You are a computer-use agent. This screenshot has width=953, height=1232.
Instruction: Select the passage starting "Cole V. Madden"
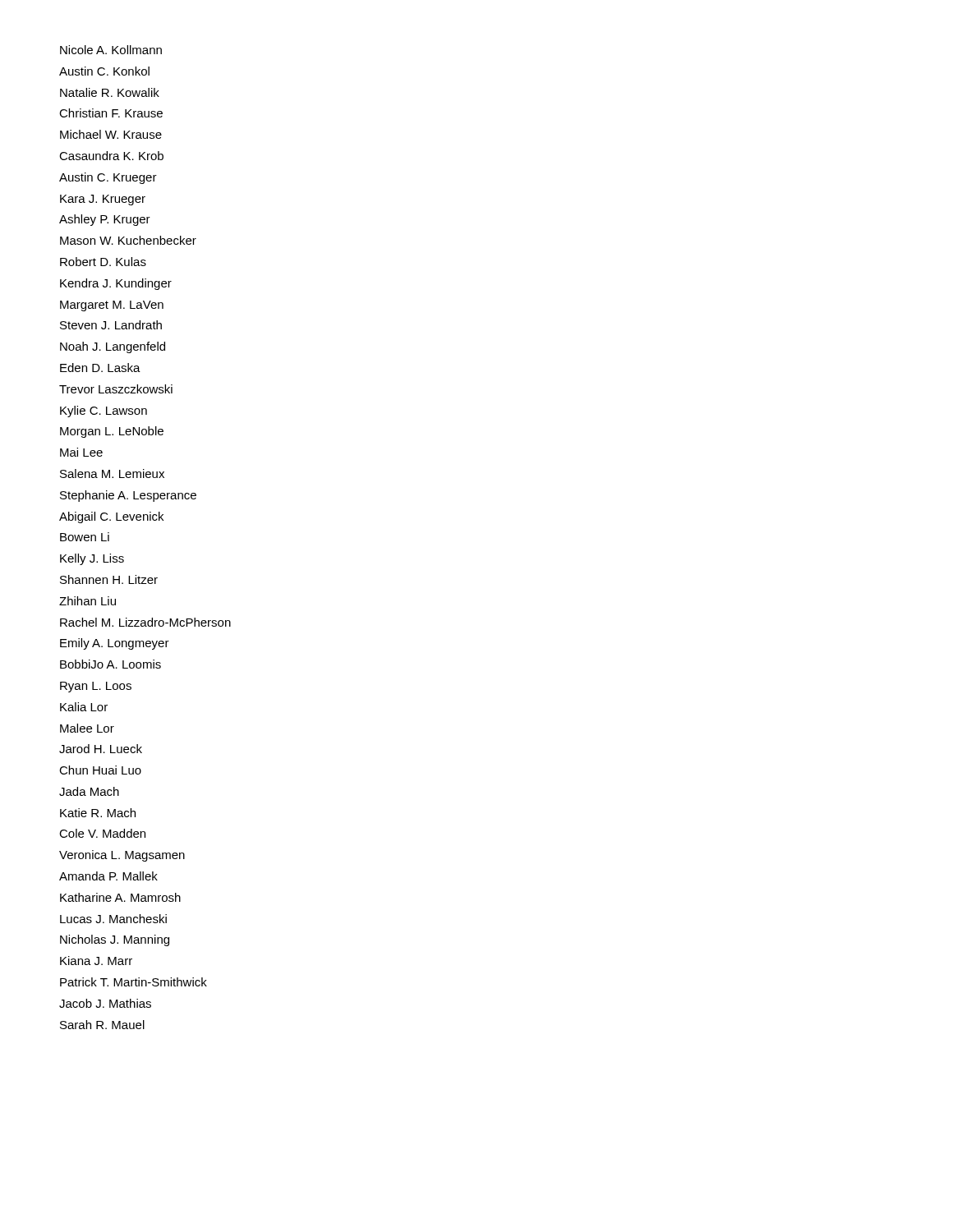[x=103, y=834]
